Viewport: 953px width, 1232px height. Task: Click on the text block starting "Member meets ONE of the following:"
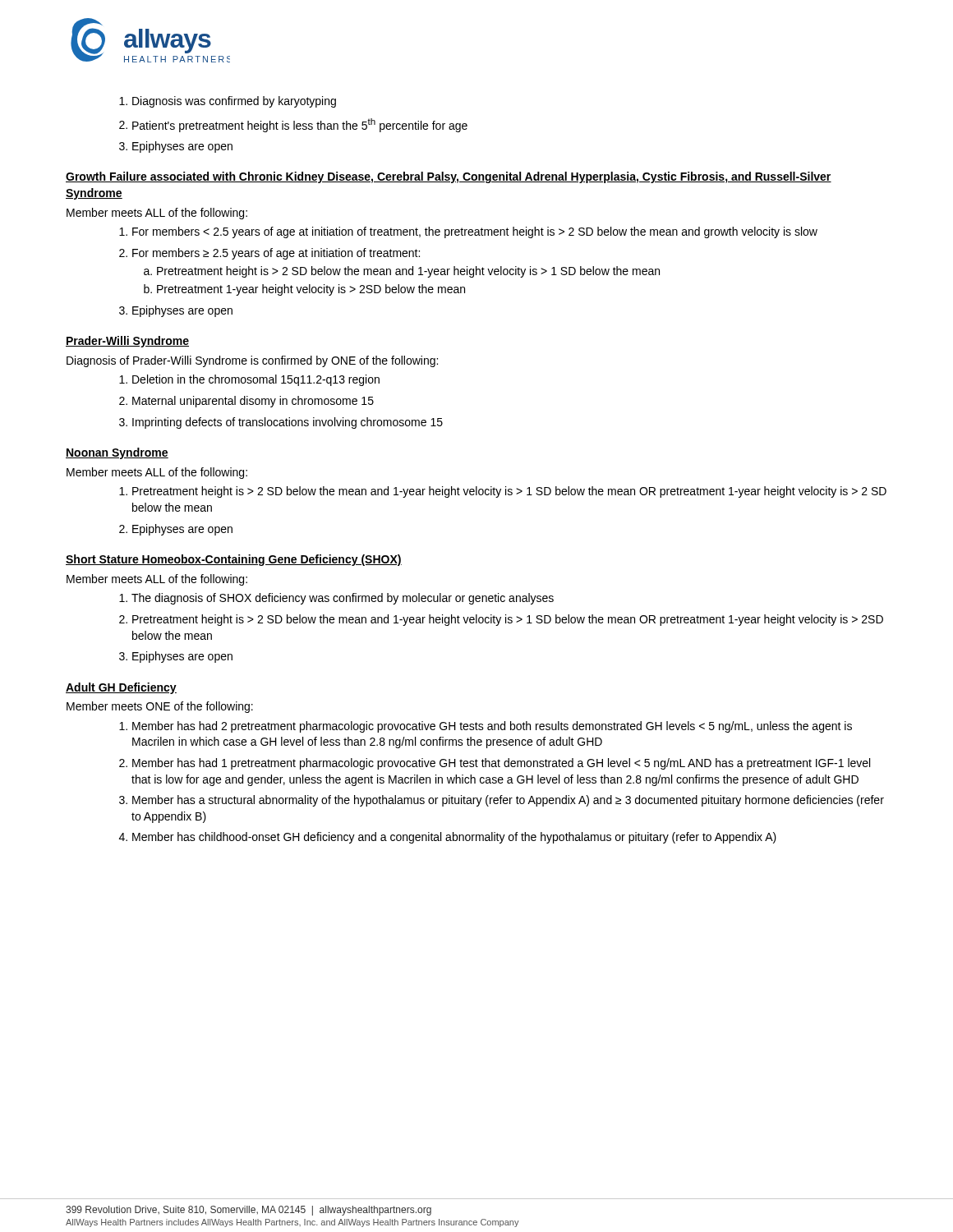coord(160,707)
